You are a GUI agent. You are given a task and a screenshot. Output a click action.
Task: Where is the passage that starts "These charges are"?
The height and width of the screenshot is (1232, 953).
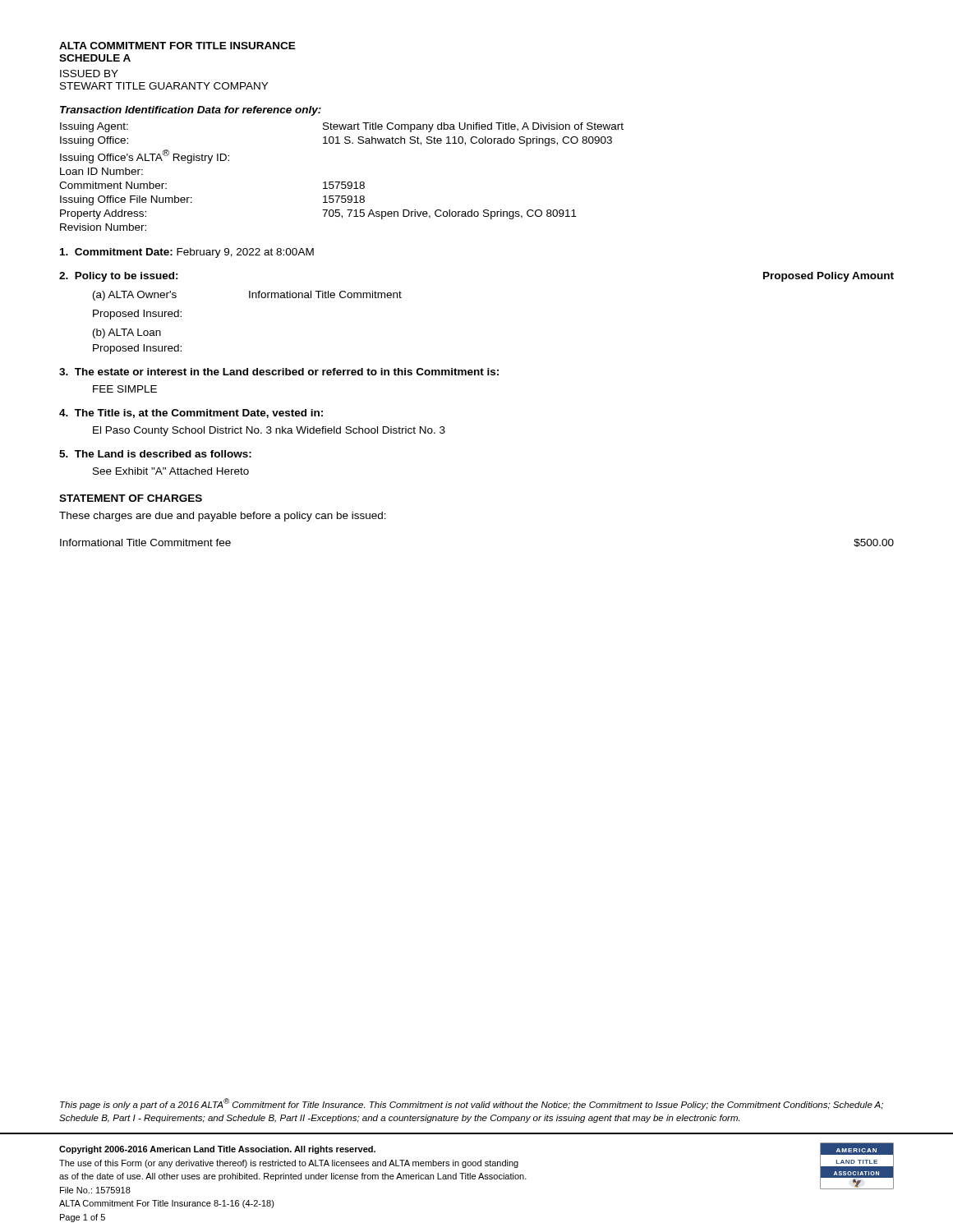[x=223, y=515]
